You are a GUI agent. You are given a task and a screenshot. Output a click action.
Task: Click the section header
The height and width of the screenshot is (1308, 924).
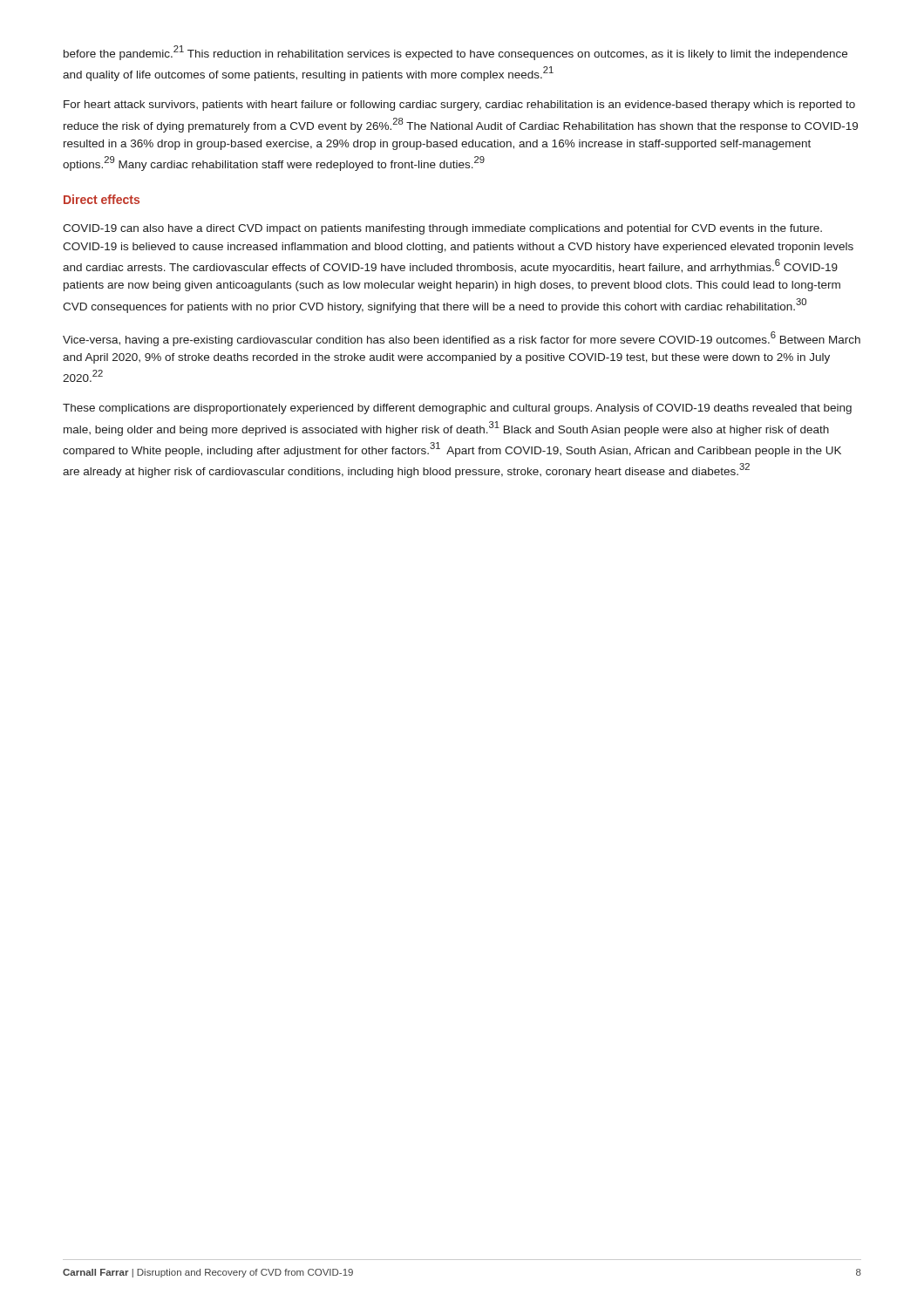[x=101, y=200]
